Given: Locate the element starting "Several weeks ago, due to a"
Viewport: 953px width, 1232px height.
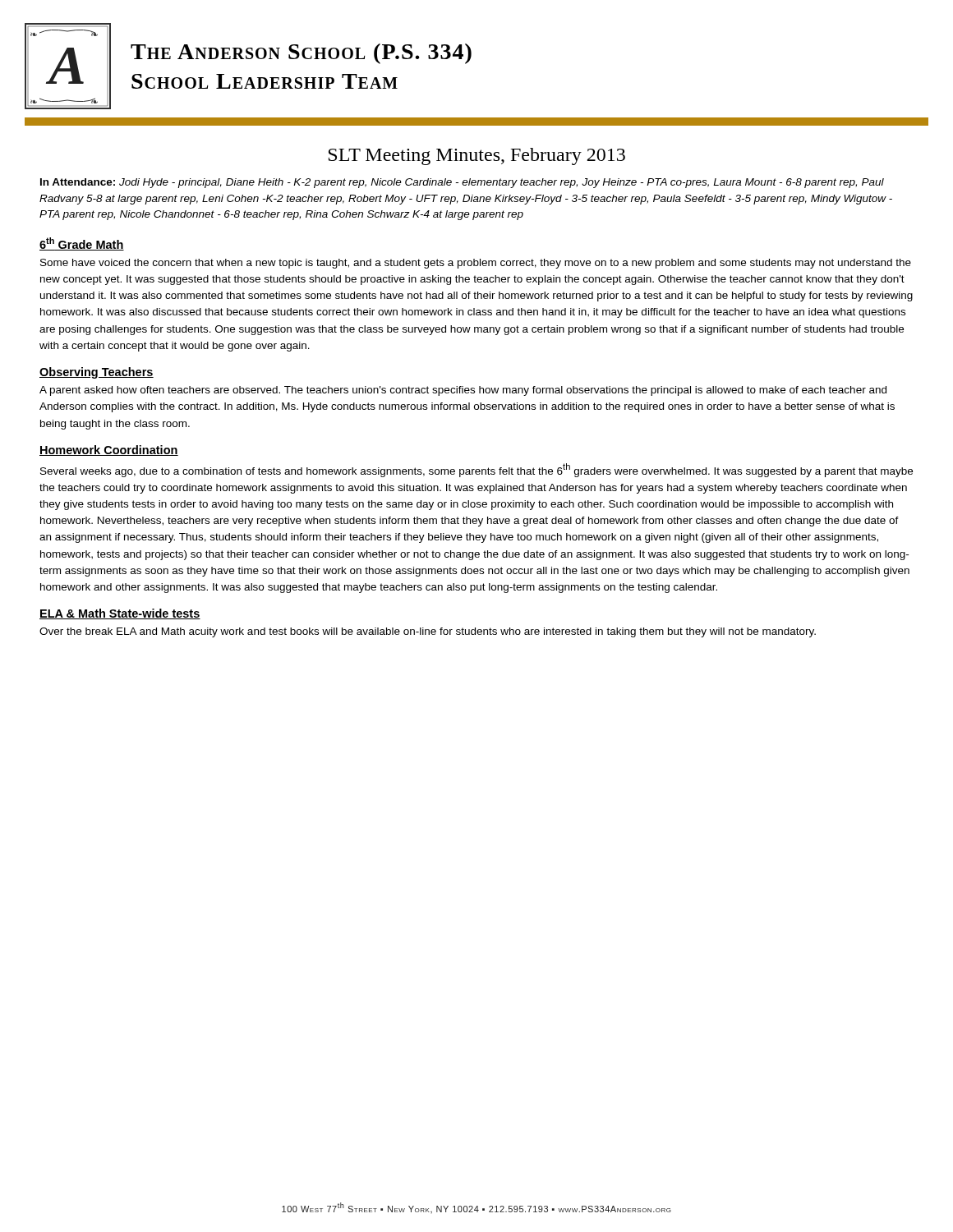Looking at the screenshot, I should (476, 527).
